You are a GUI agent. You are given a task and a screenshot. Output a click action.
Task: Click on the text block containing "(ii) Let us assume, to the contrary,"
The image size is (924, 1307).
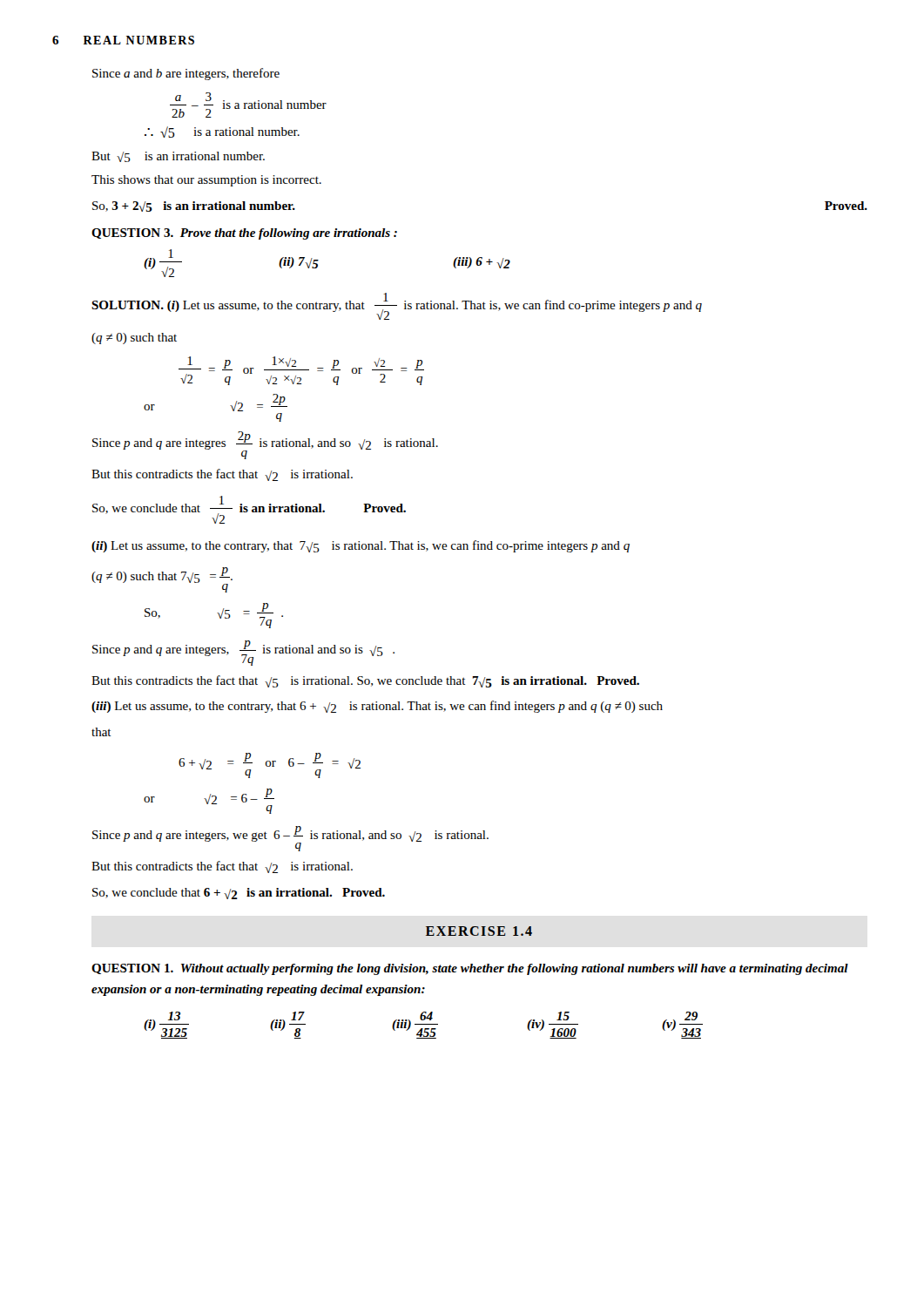pos(361,546)
